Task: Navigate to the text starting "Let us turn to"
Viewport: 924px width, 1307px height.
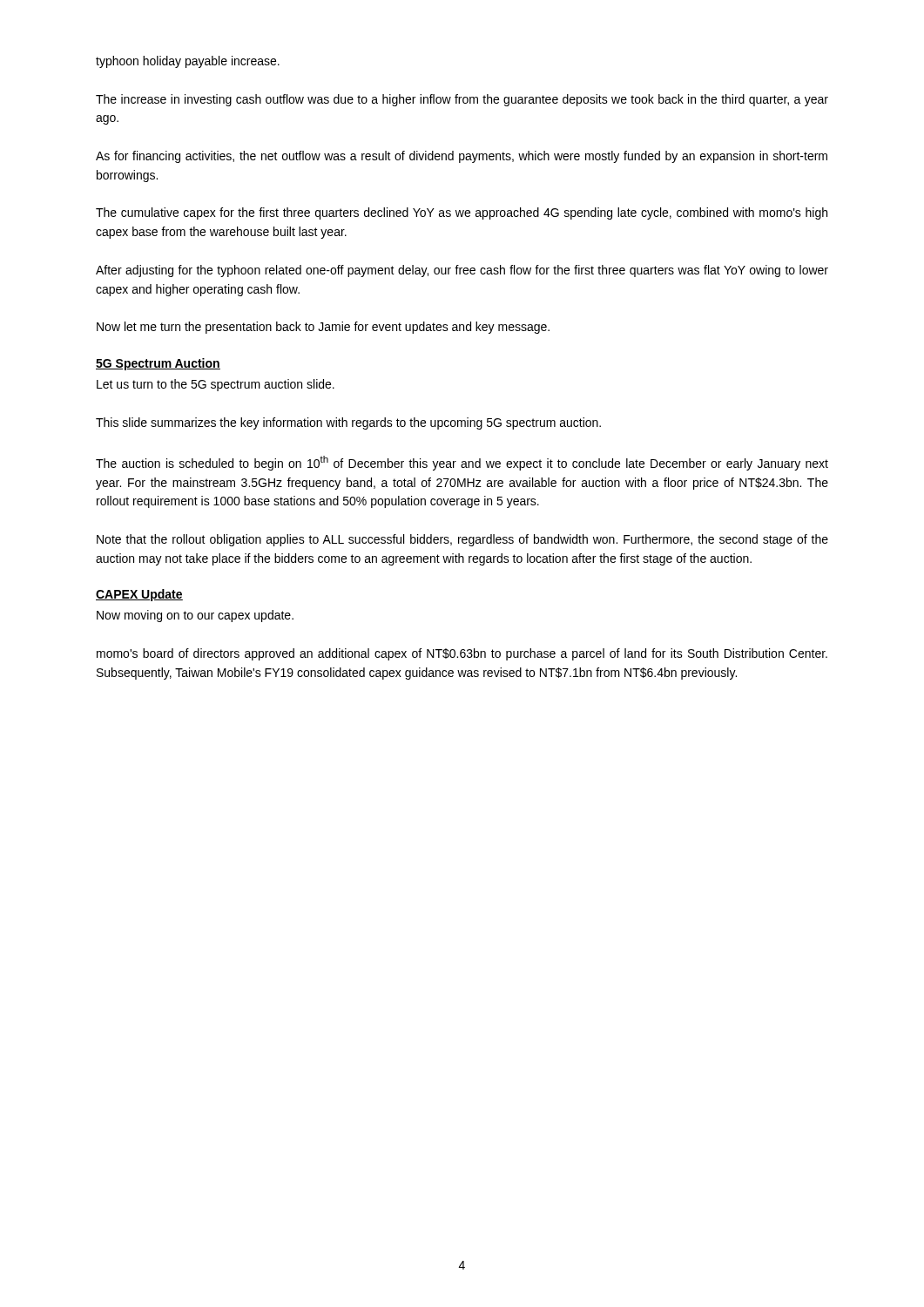Action: tap(215, 384)
